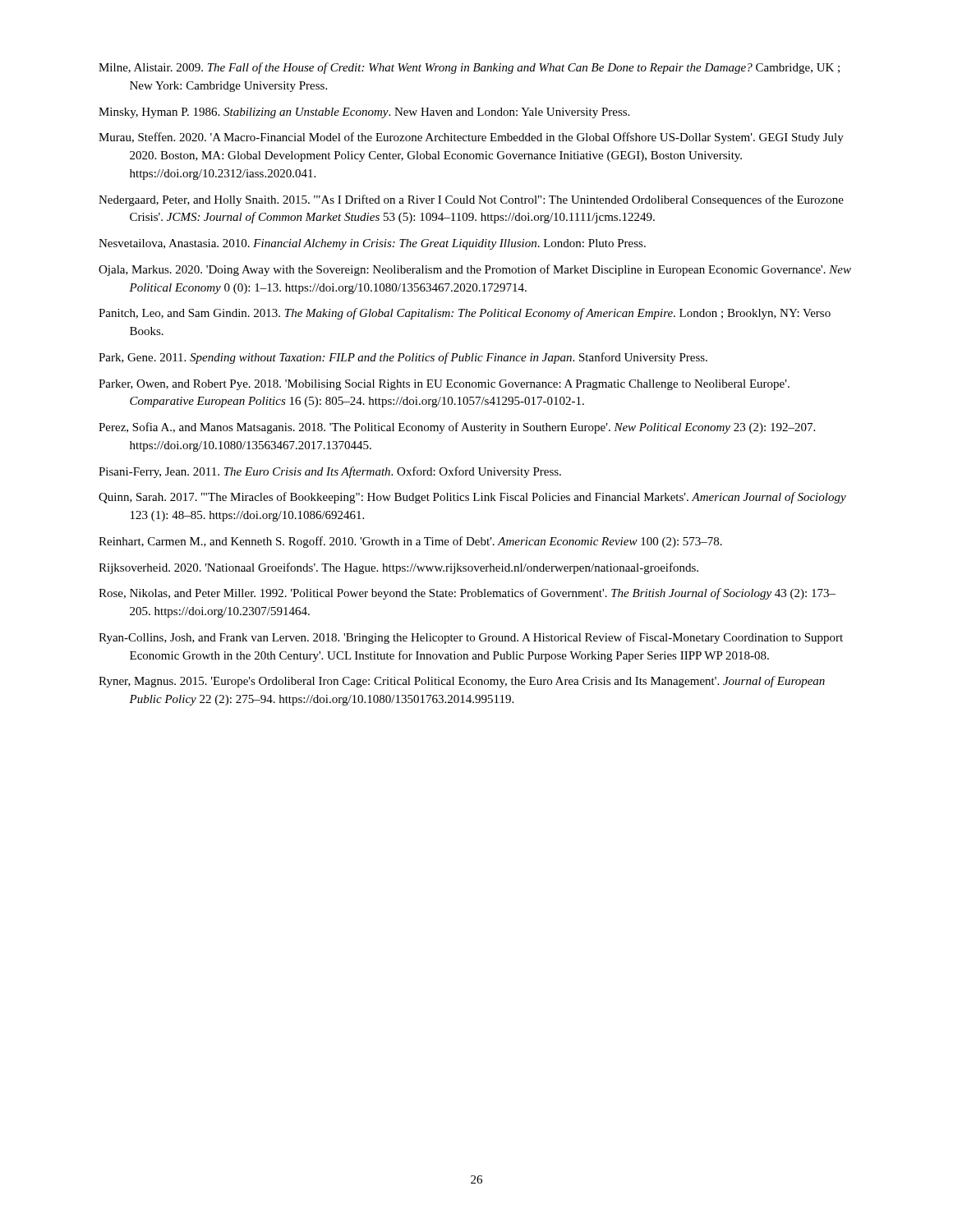Screen dimensions: 1232x953
Task: Click on the text block starting "Ojala, Markus. 2020. 'Doing Away with"
Action: pyautogui.click(x=475, y=278)
